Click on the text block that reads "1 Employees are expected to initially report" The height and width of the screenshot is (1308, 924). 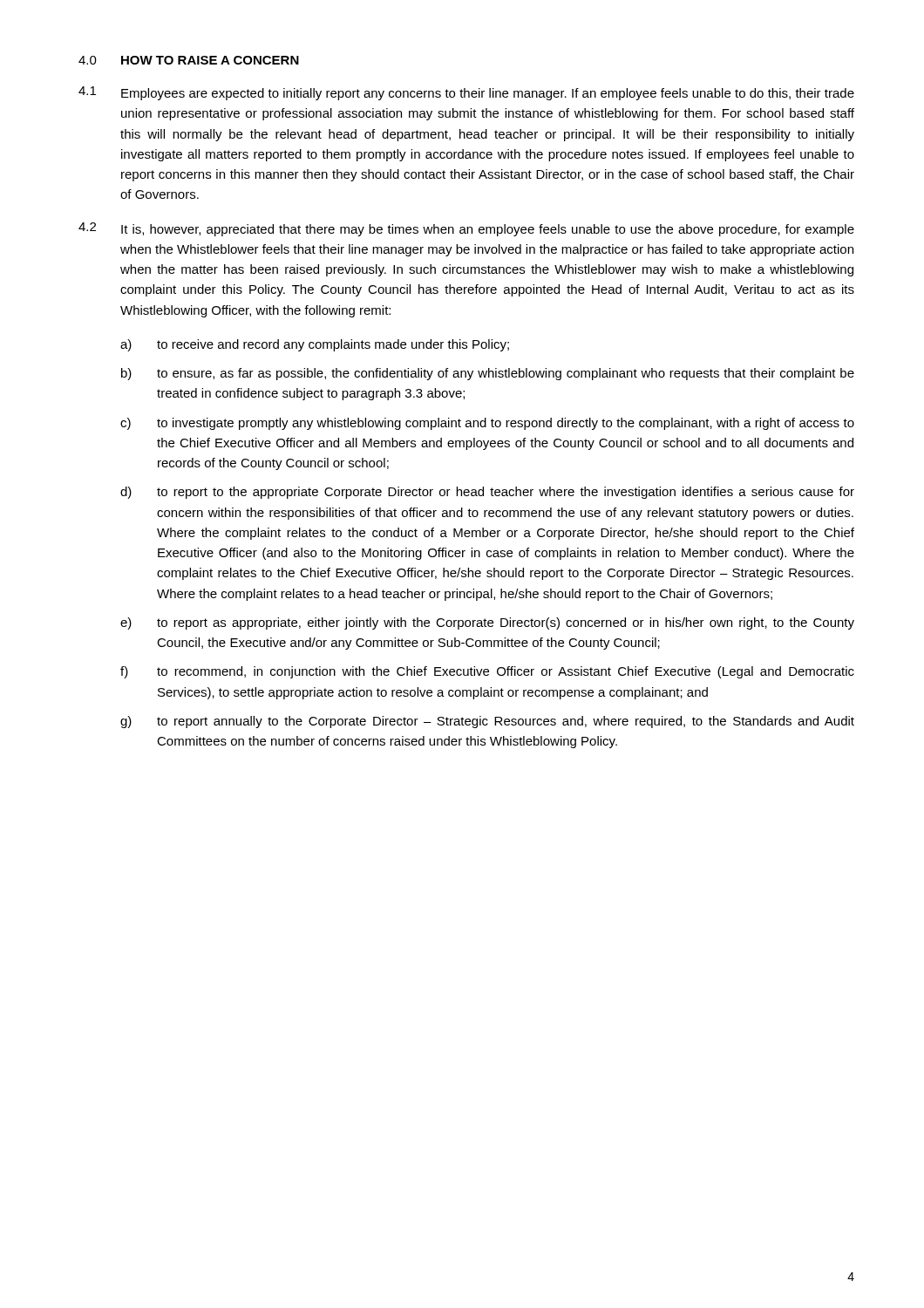click(x=466, y=144)
